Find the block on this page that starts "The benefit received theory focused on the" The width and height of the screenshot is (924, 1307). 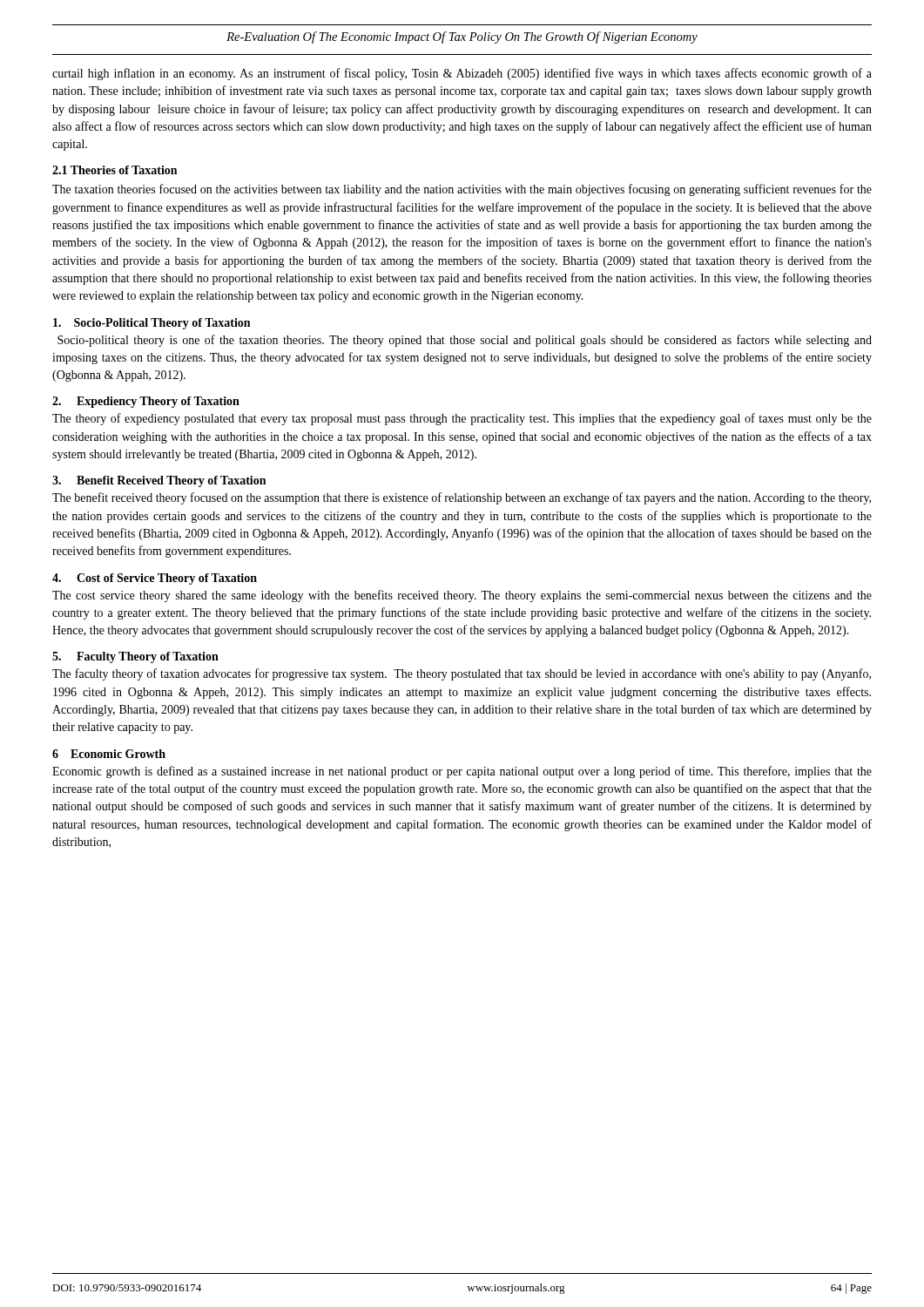pyautogui.click(x=462, y=525)
